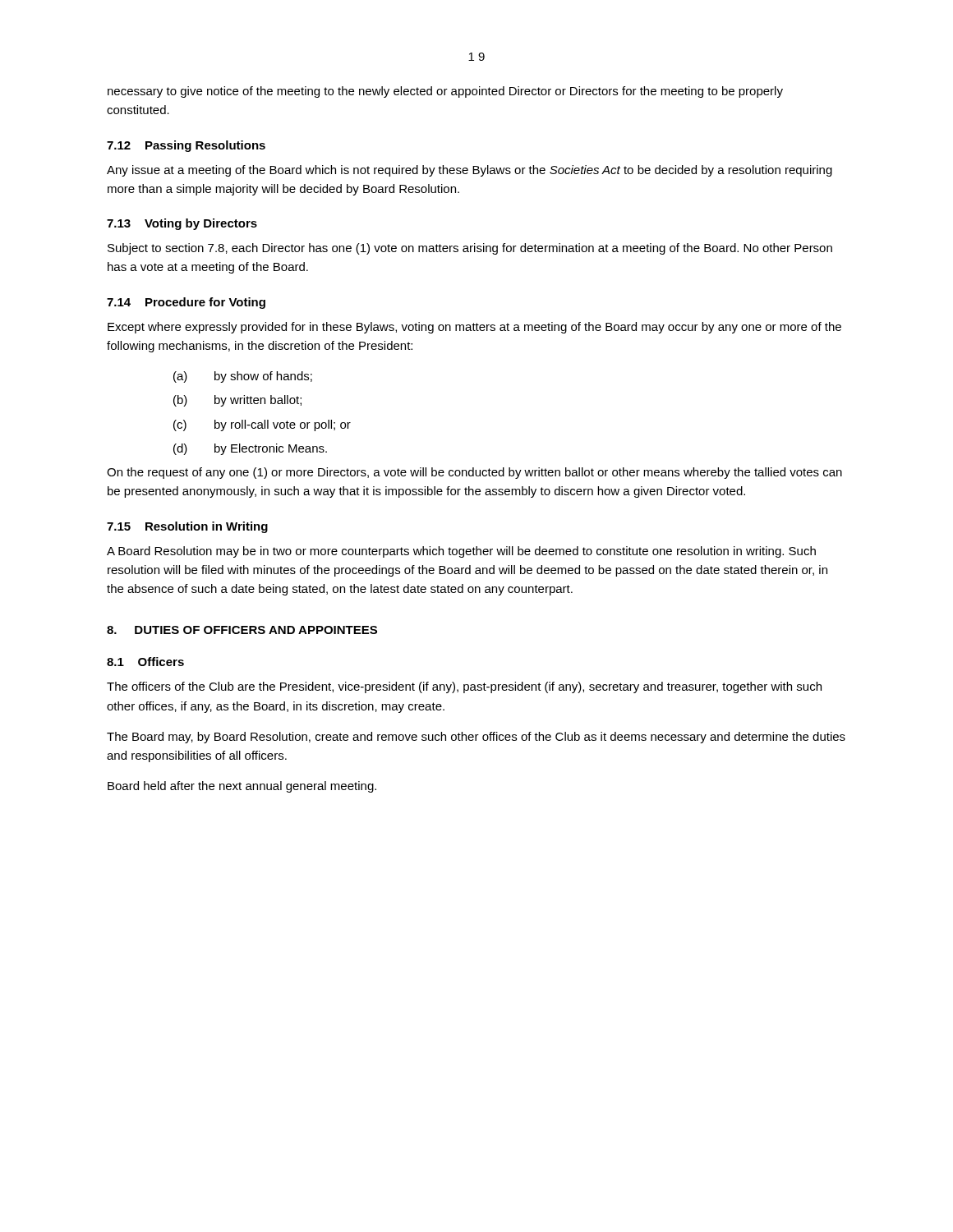Locate the passage starting "Subject to section 7.8, each Director has one"
The image size is (953, 1232).
470,257
